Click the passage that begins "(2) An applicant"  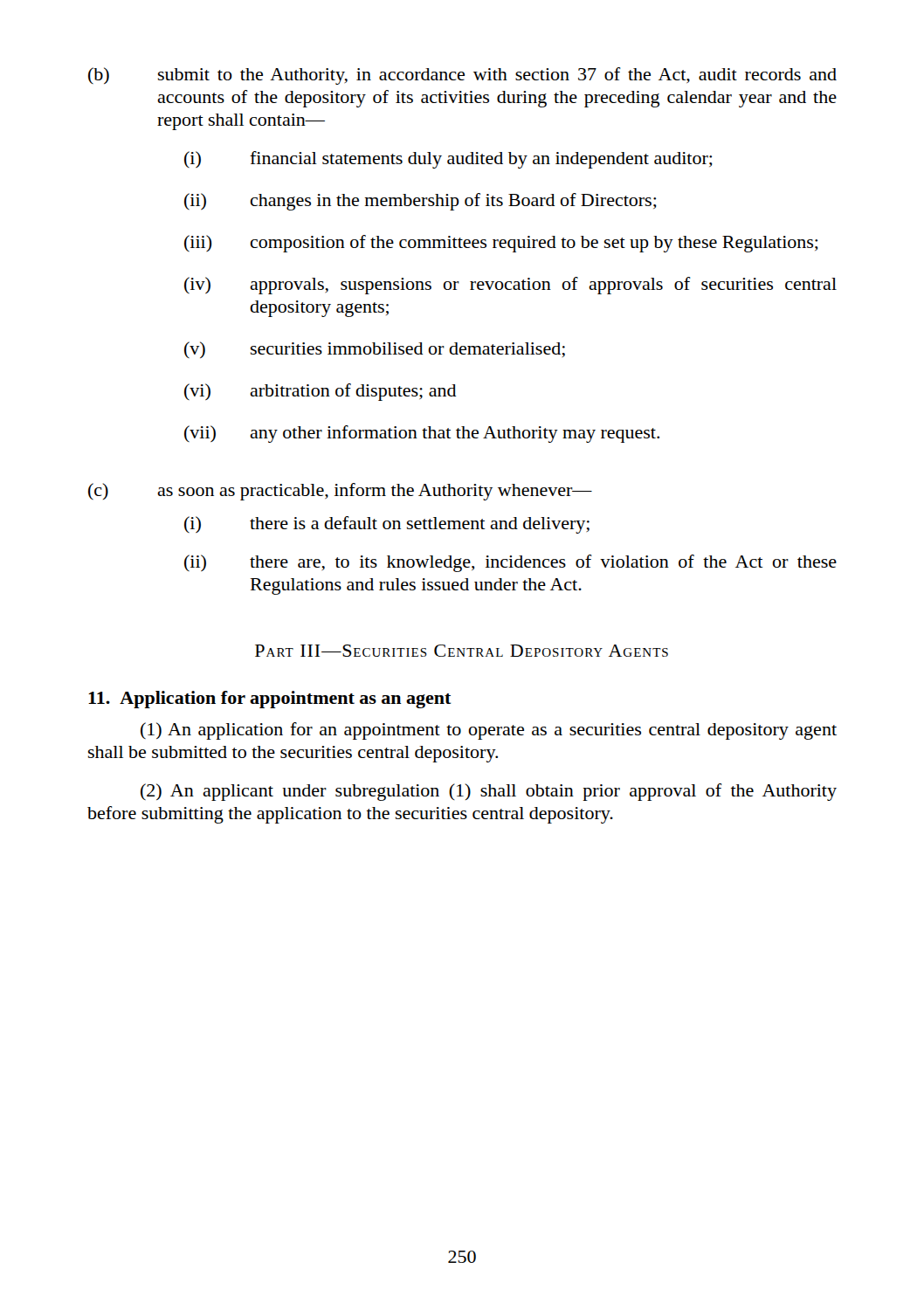(x=462, y=801)
